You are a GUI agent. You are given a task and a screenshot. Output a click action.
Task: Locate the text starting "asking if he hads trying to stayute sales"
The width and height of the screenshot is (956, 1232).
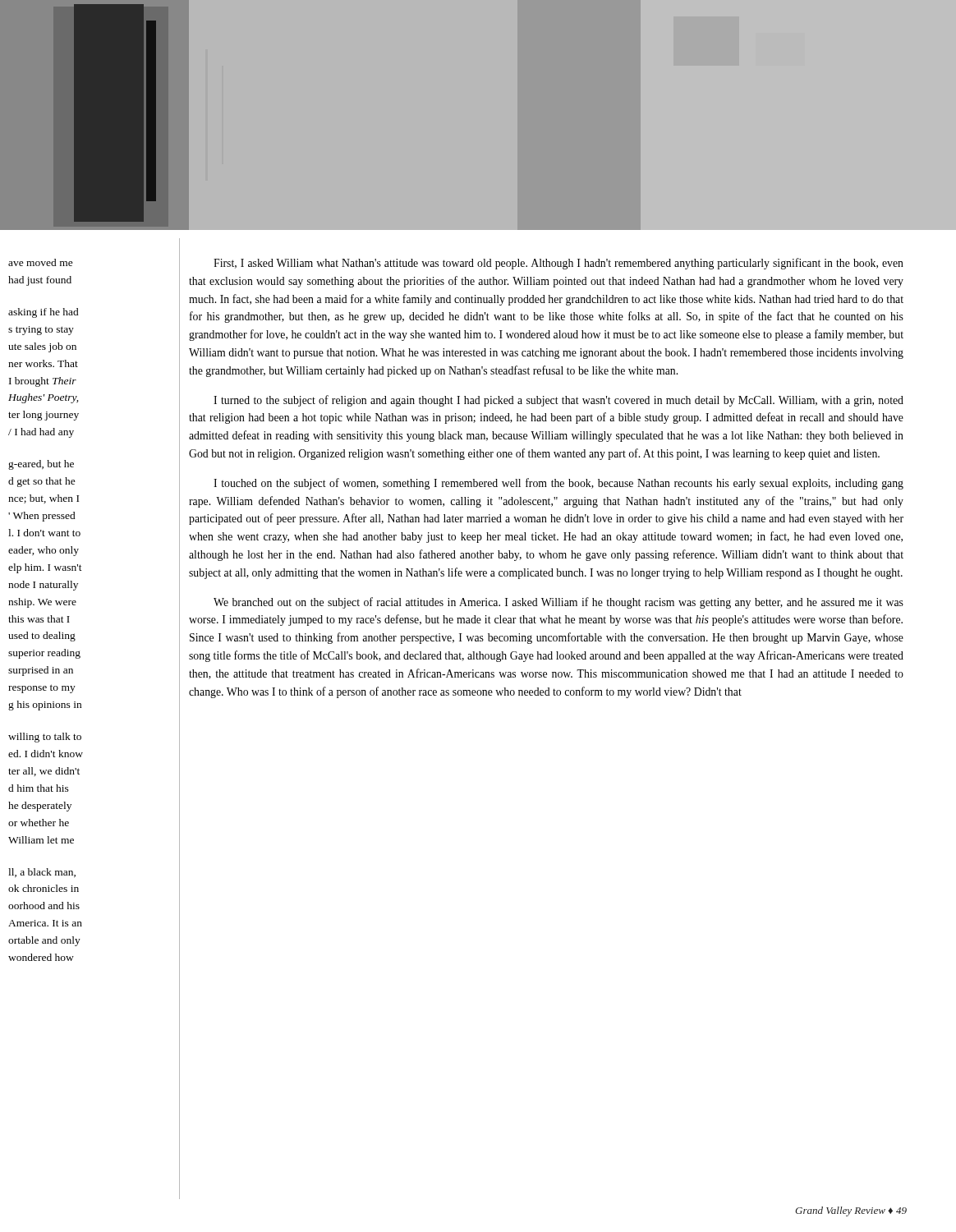[x=84, y=372]
